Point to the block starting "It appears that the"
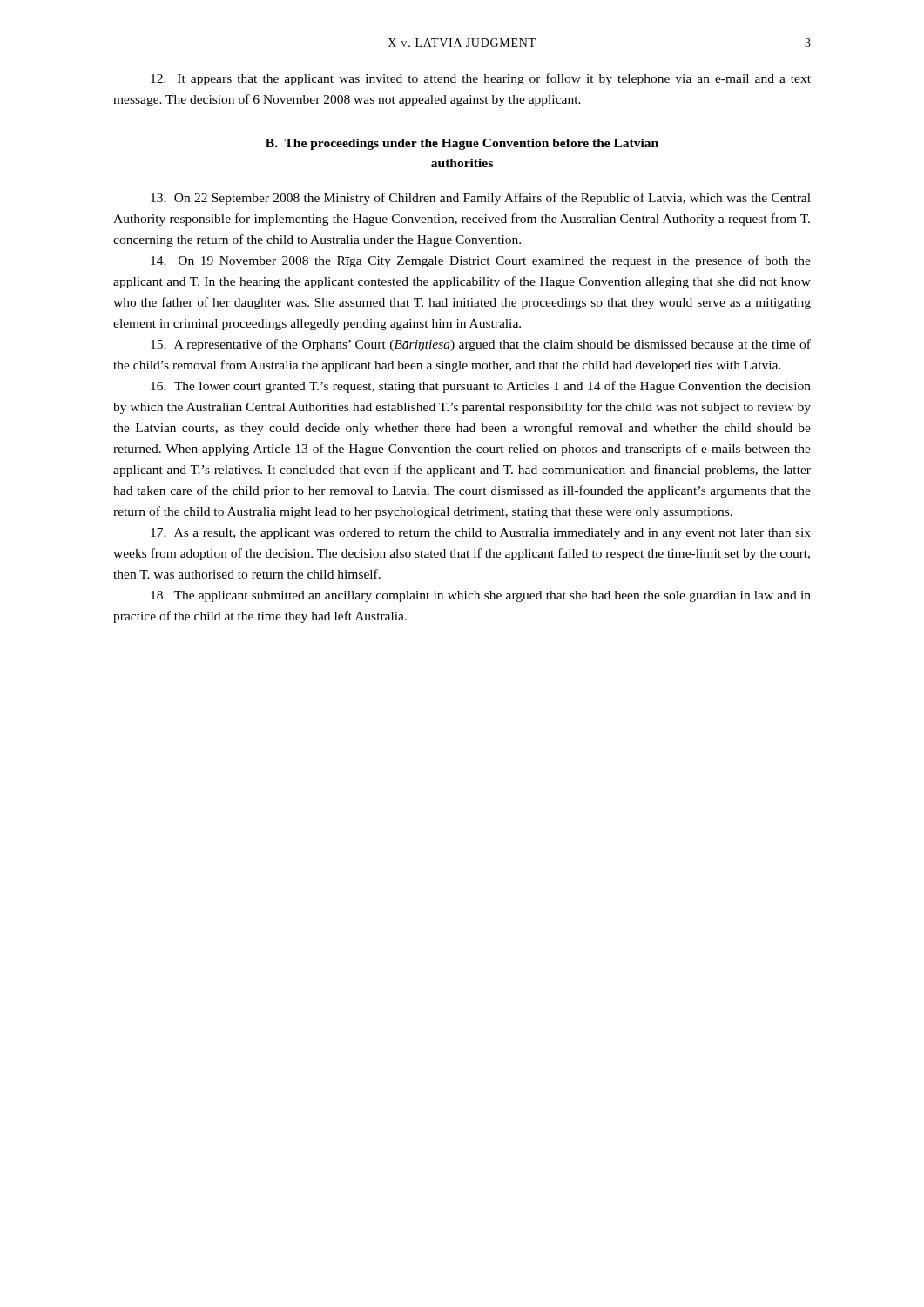924x1307 pixels. (x=462, y=89)
